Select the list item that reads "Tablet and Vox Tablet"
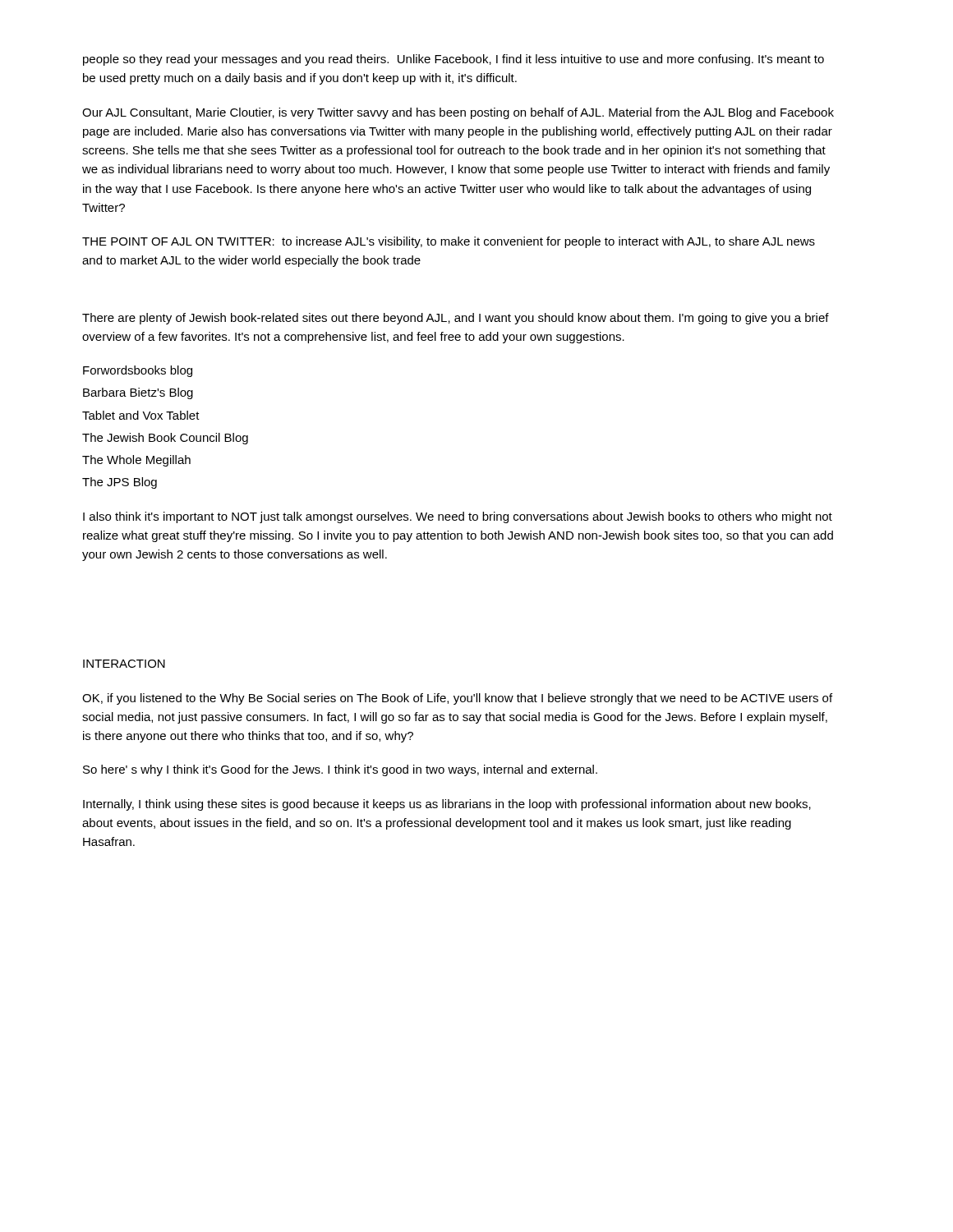 pyautogui.click(x=141, y=415)
